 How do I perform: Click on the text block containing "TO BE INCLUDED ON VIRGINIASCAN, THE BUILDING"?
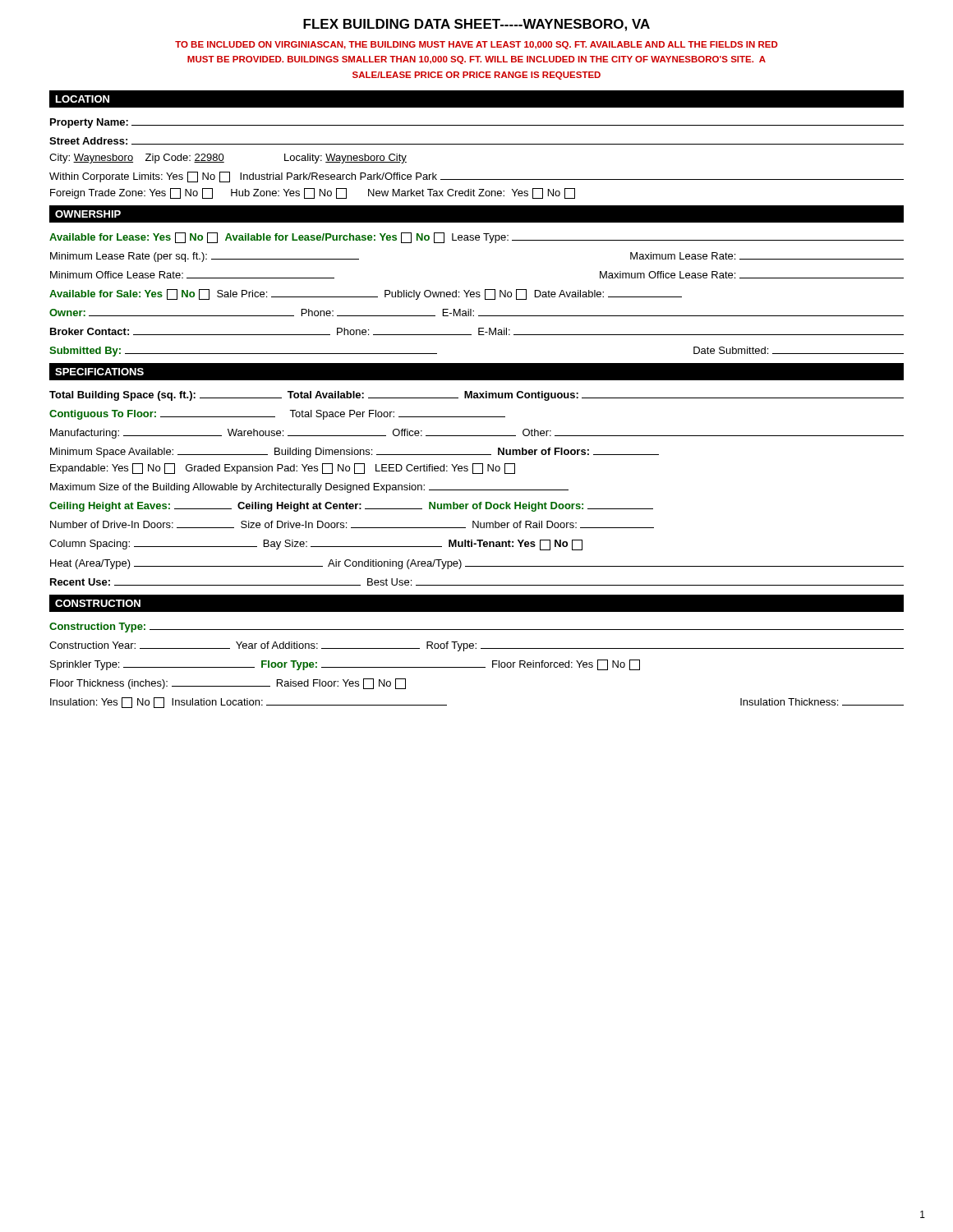[x=476, y=59]
